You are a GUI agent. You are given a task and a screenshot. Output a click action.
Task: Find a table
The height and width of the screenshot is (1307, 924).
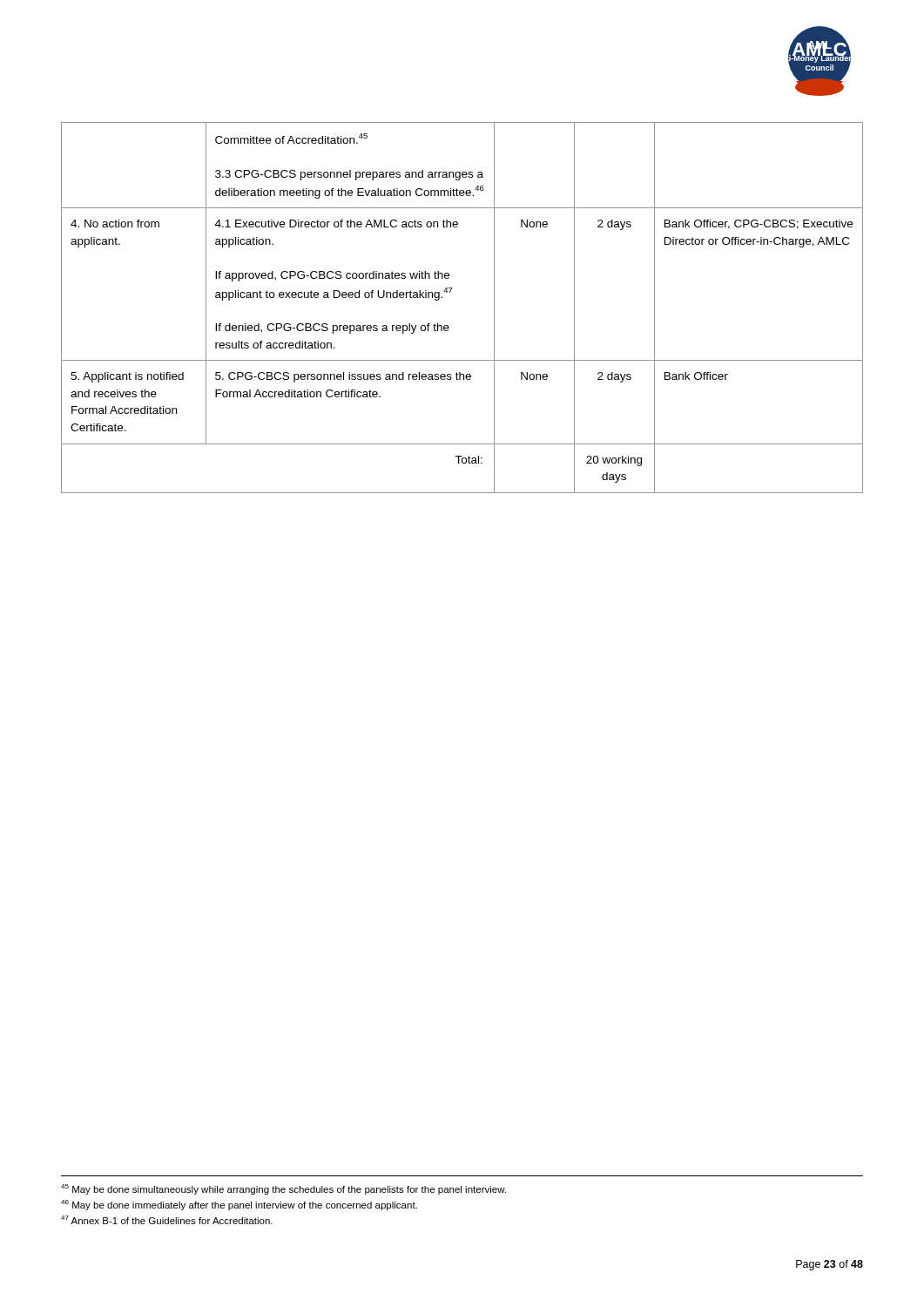pyautogui.click(x=462, y=307)
